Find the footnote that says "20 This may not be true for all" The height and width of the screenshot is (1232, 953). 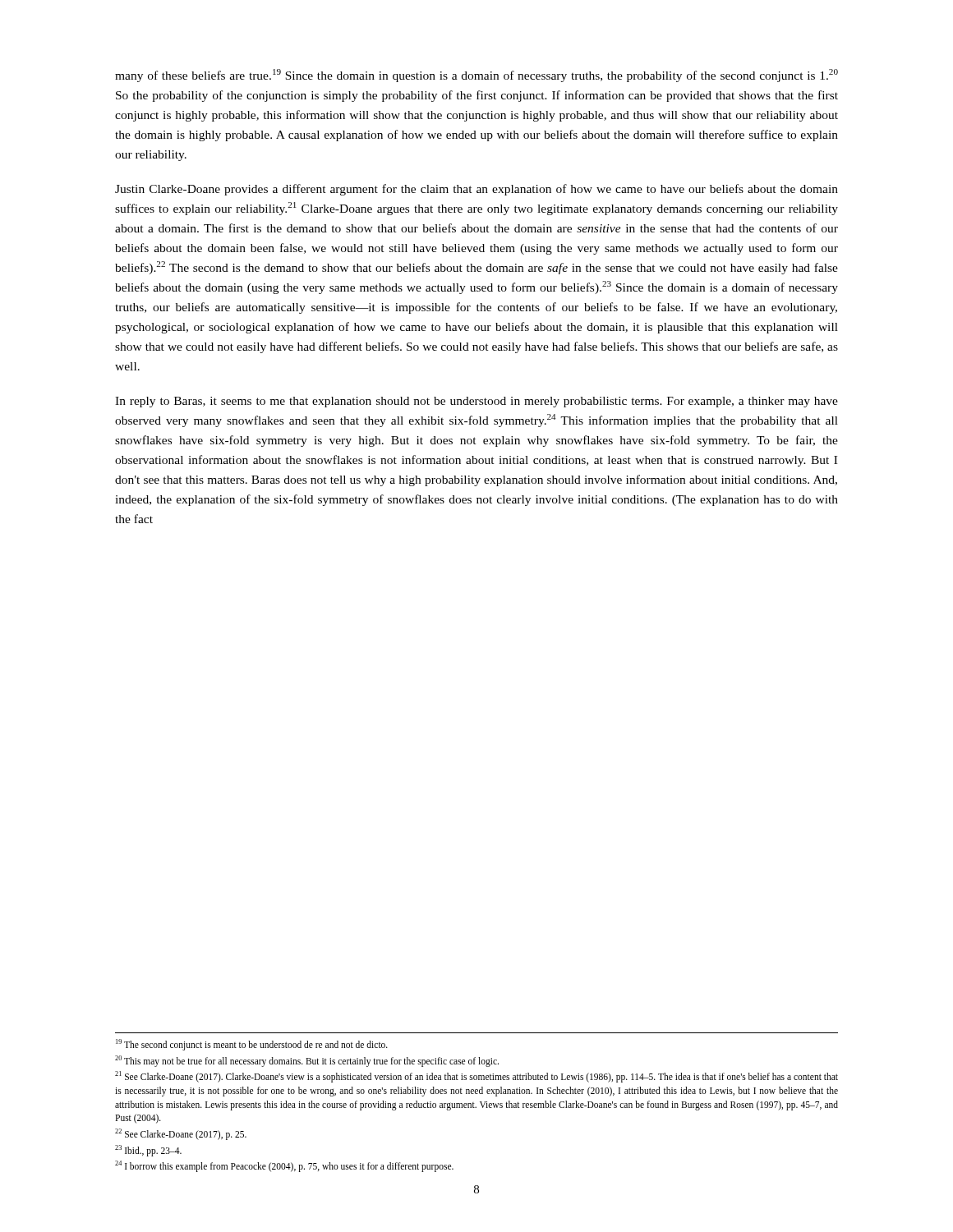coord(307,1060)
